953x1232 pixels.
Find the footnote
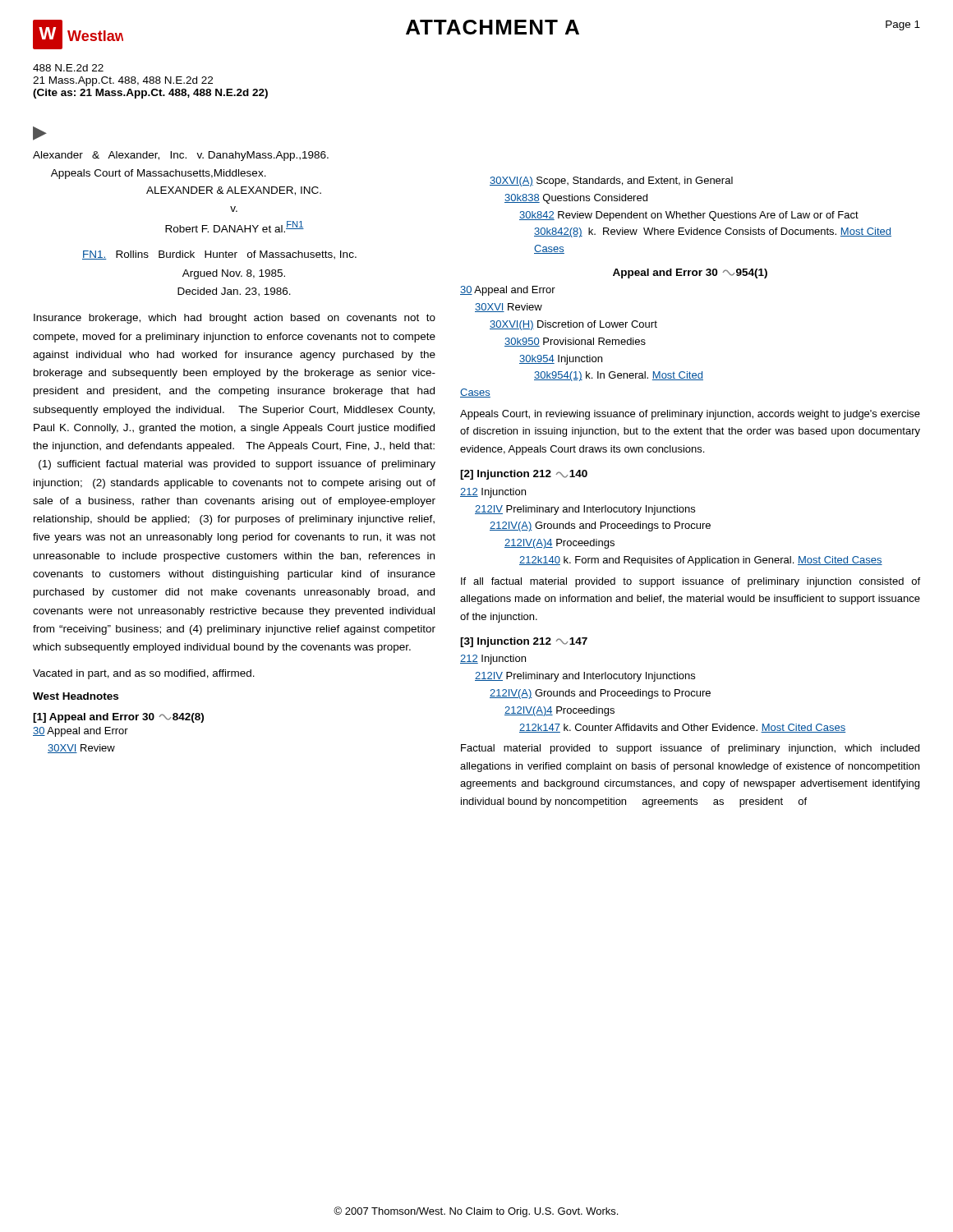(x=234, y=275)
